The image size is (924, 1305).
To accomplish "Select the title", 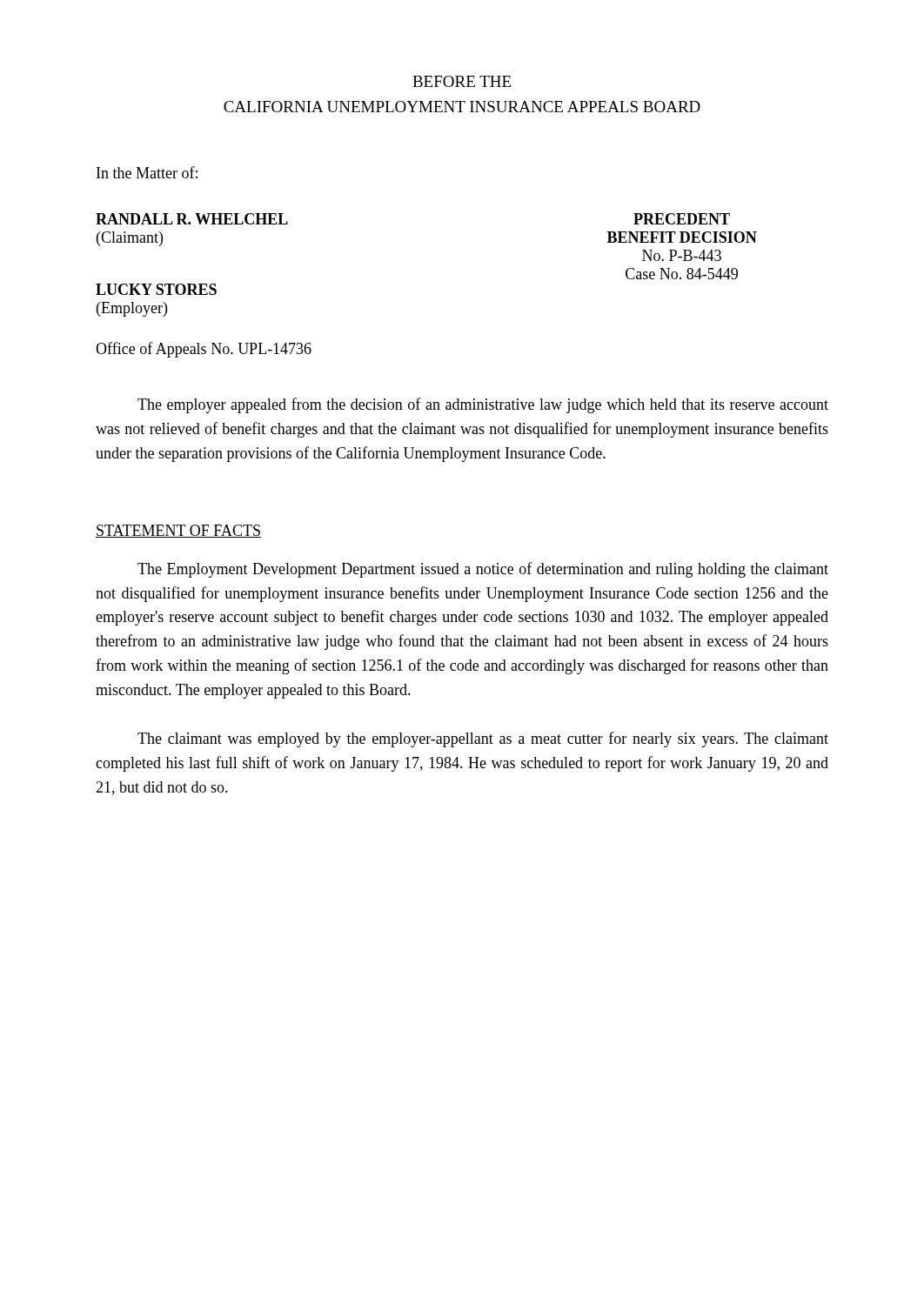I will pos(462,94).
